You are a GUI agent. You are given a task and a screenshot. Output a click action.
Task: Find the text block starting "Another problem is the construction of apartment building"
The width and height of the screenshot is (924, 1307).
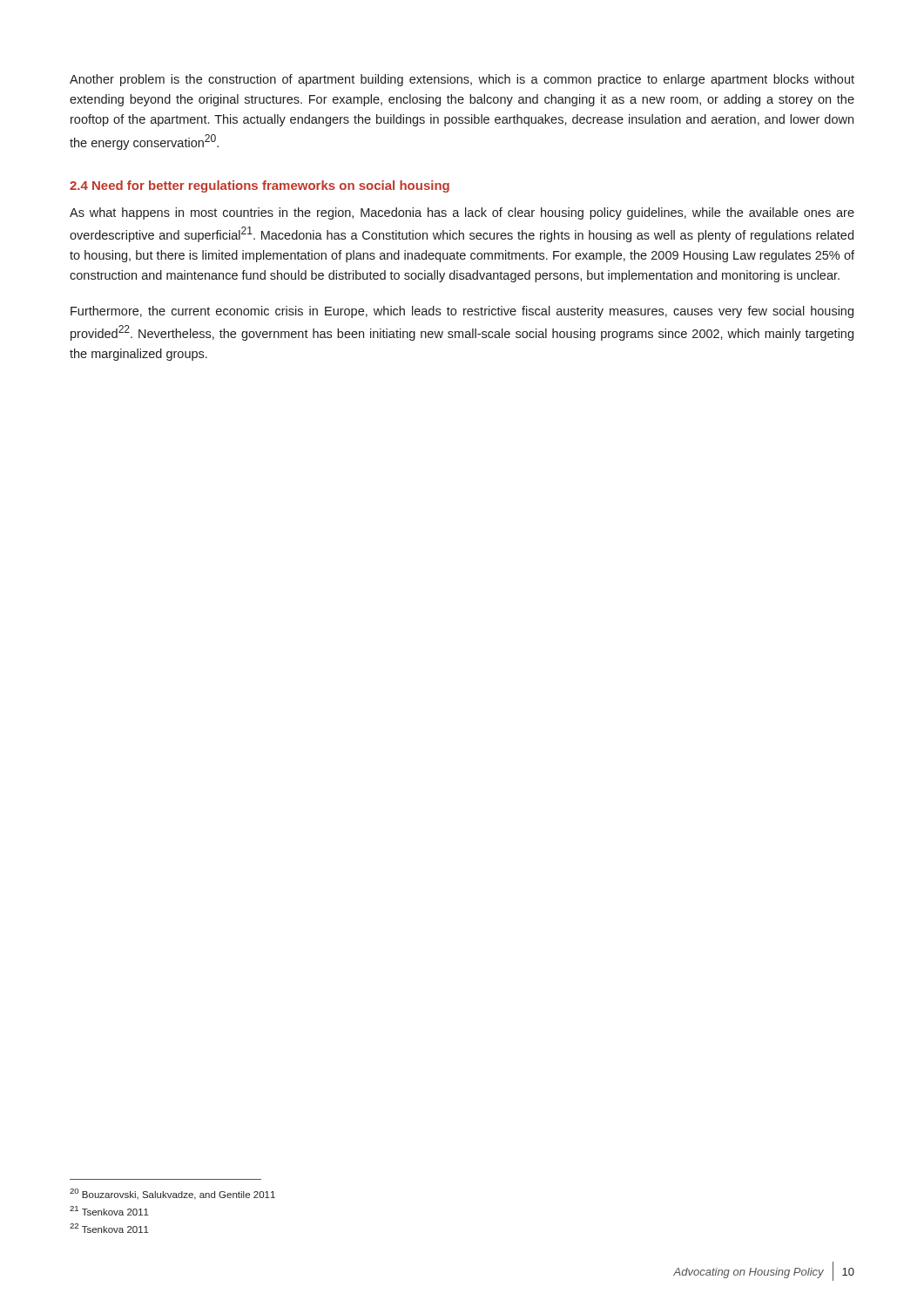coord(462,111)
